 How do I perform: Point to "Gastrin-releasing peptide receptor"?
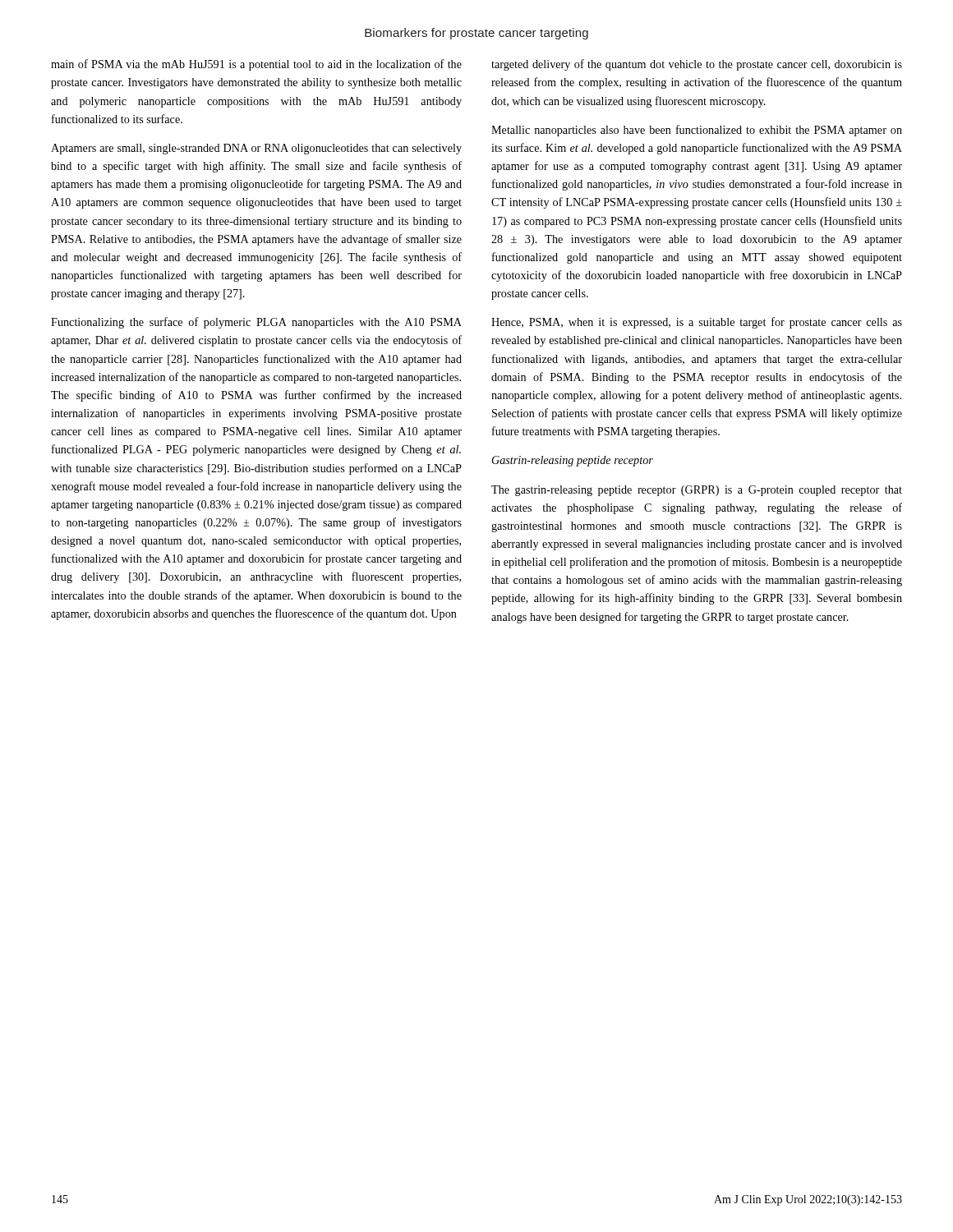click(x=573, y=461)
